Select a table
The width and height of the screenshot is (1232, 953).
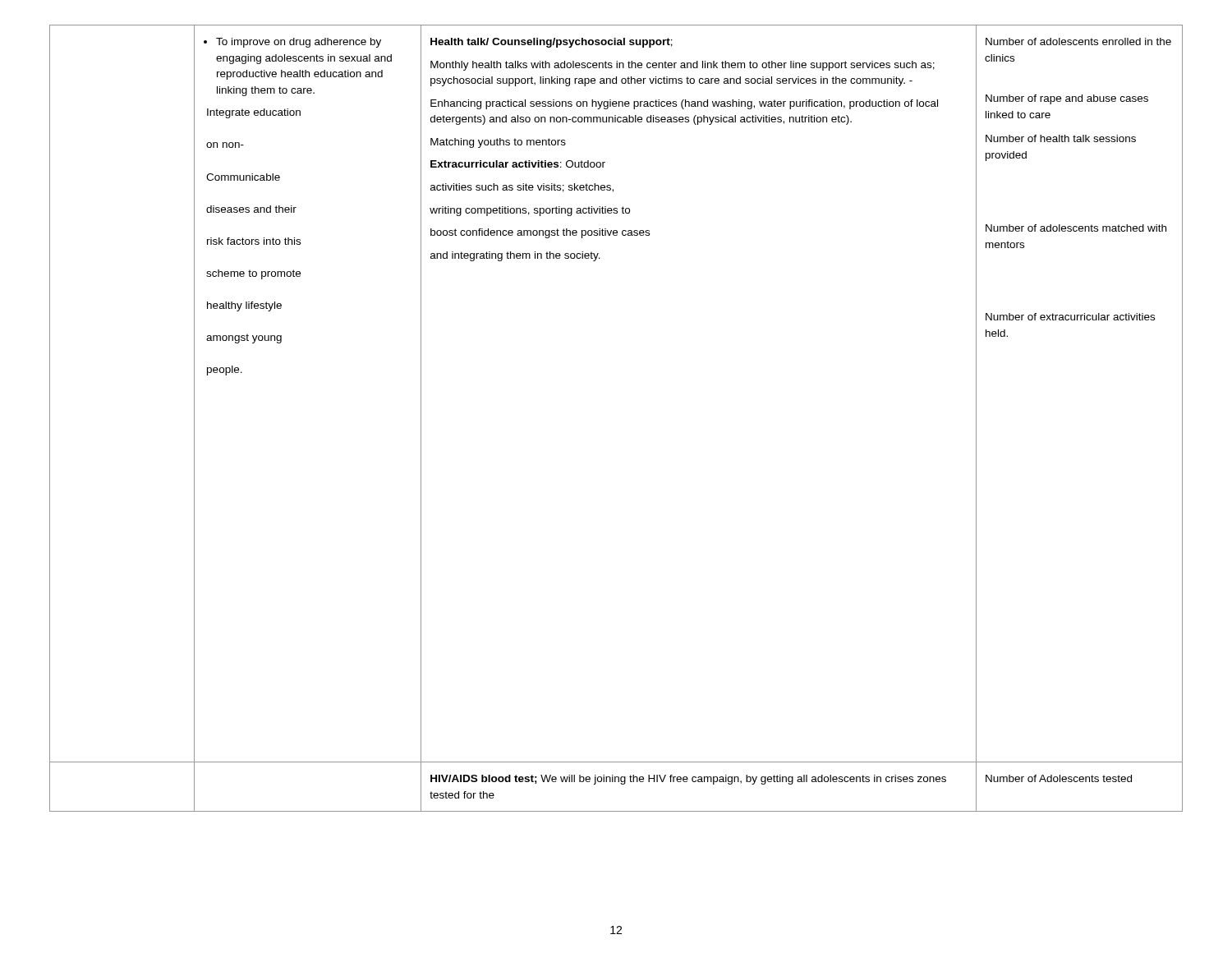(616, 418)
